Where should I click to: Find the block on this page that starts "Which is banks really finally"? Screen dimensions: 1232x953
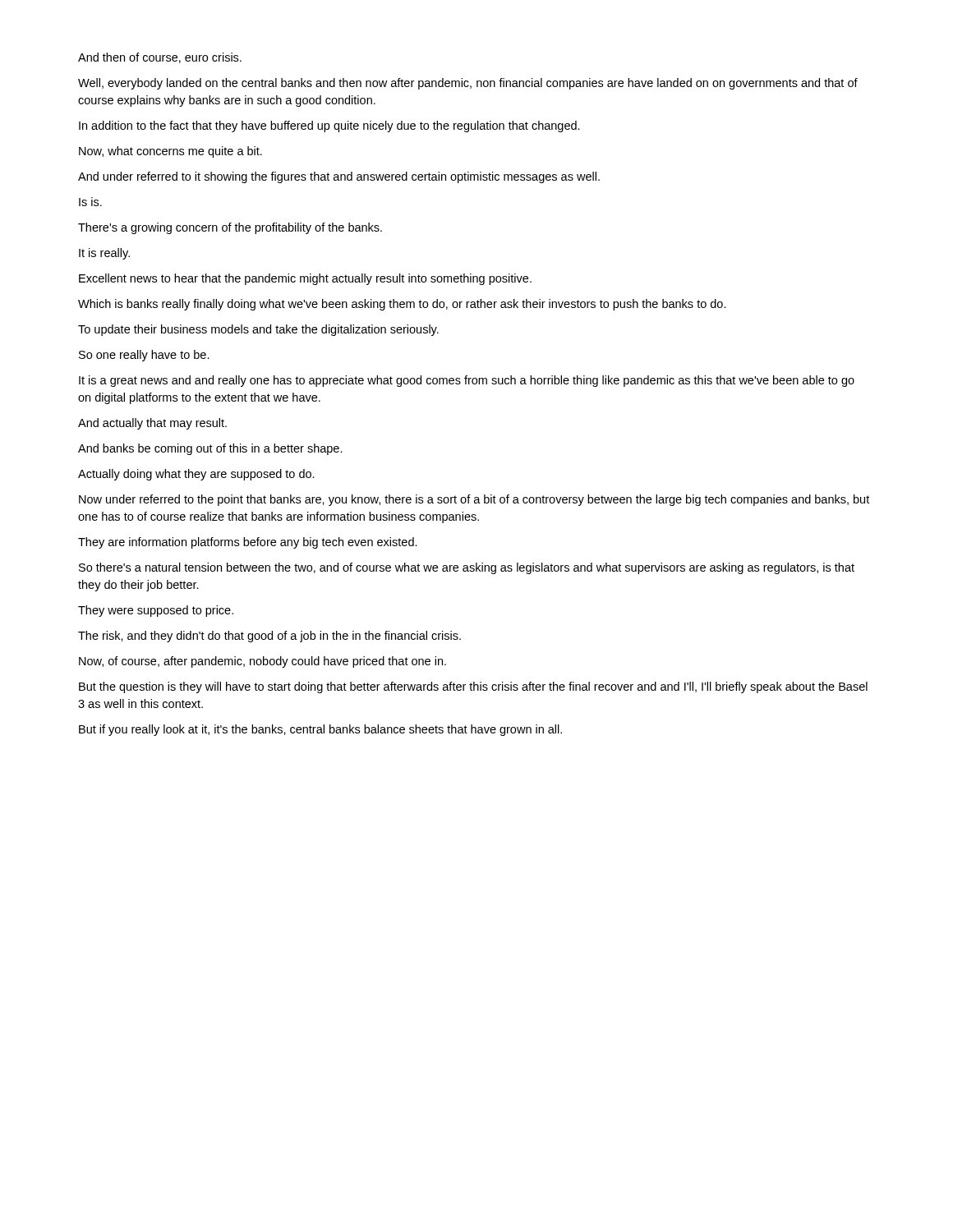(x=402, y=304)
